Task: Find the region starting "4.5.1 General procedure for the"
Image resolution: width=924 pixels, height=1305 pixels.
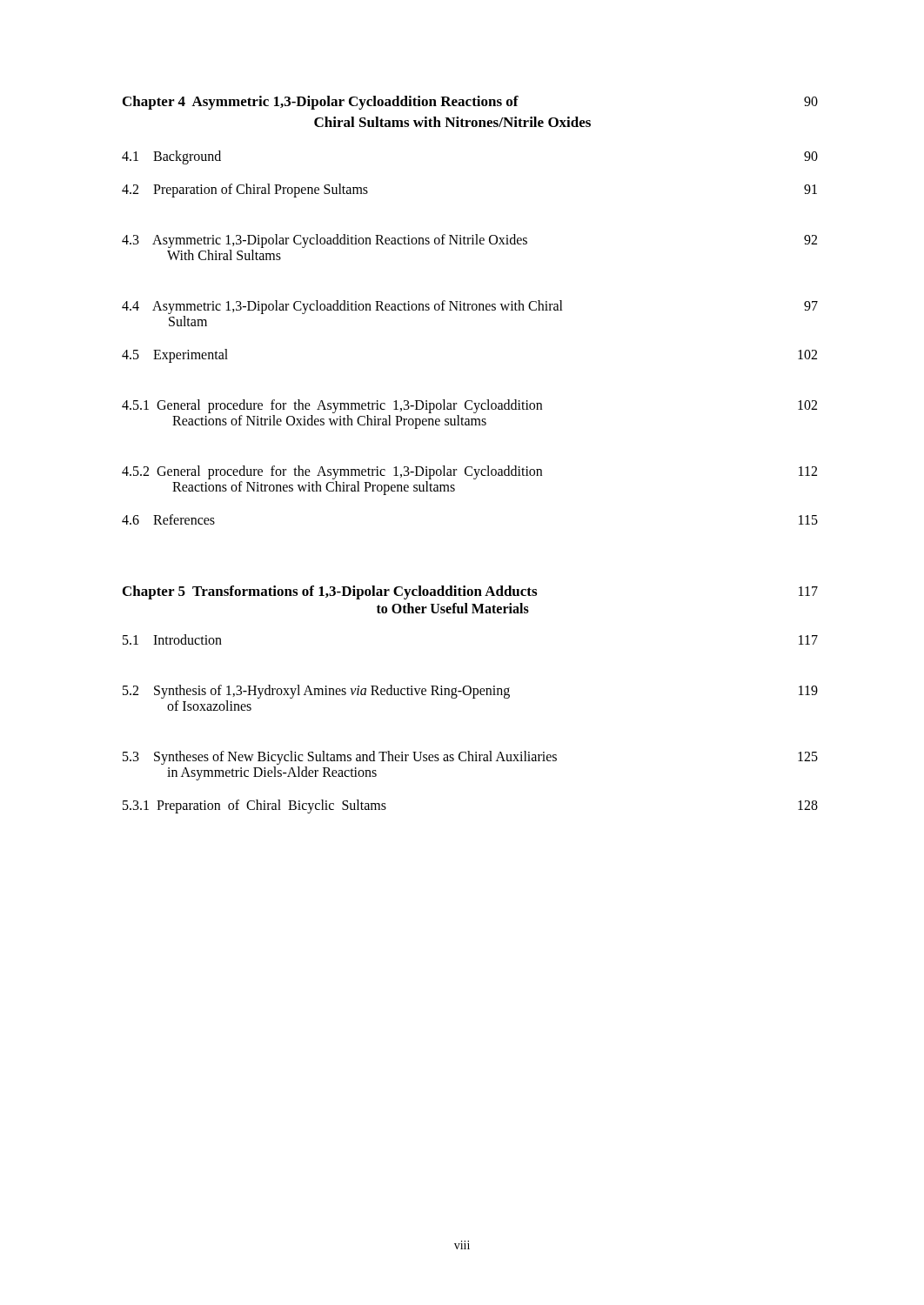Action: tap(470, 404)
